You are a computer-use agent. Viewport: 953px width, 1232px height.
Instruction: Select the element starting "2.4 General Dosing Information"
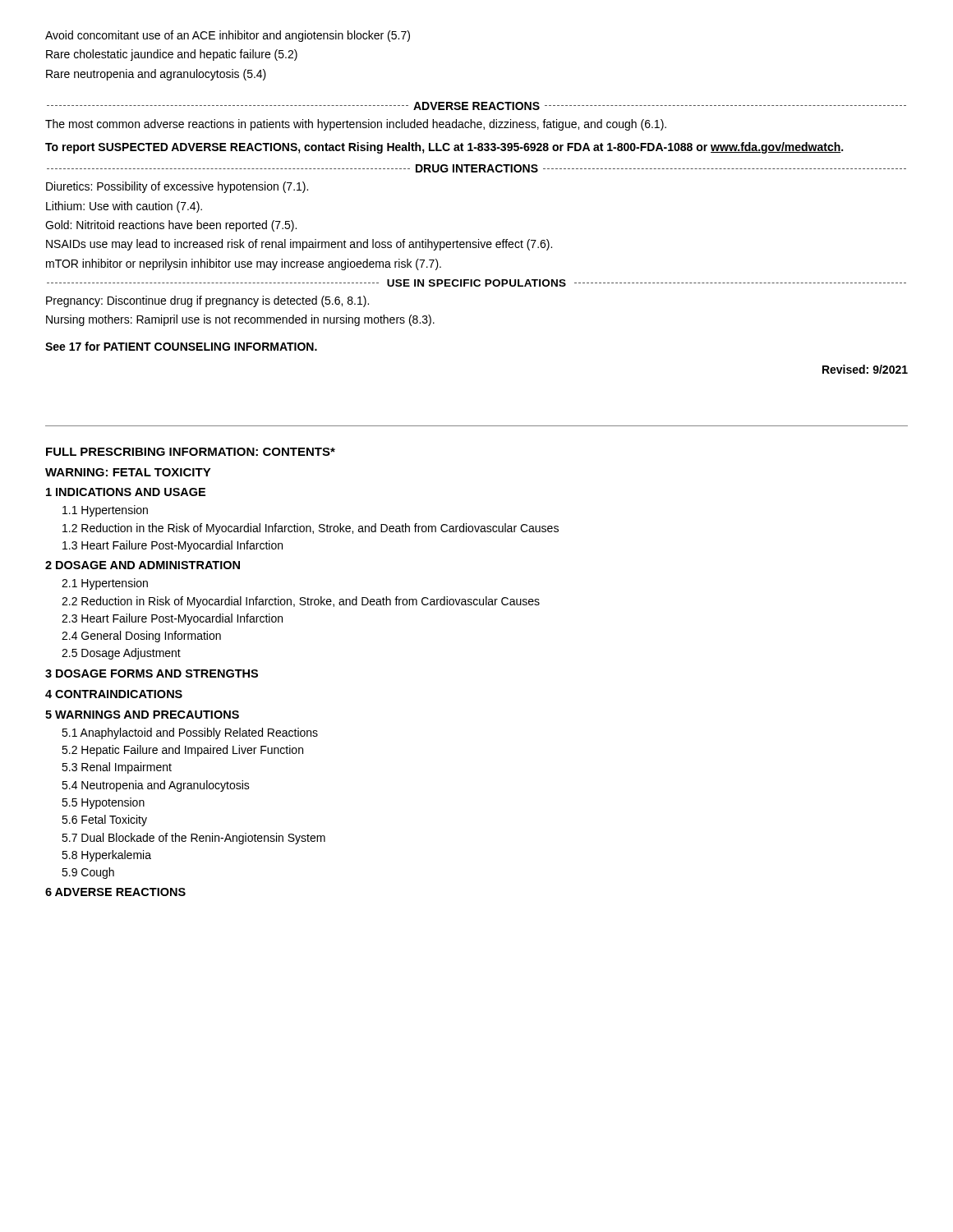[x=141, y=637]
